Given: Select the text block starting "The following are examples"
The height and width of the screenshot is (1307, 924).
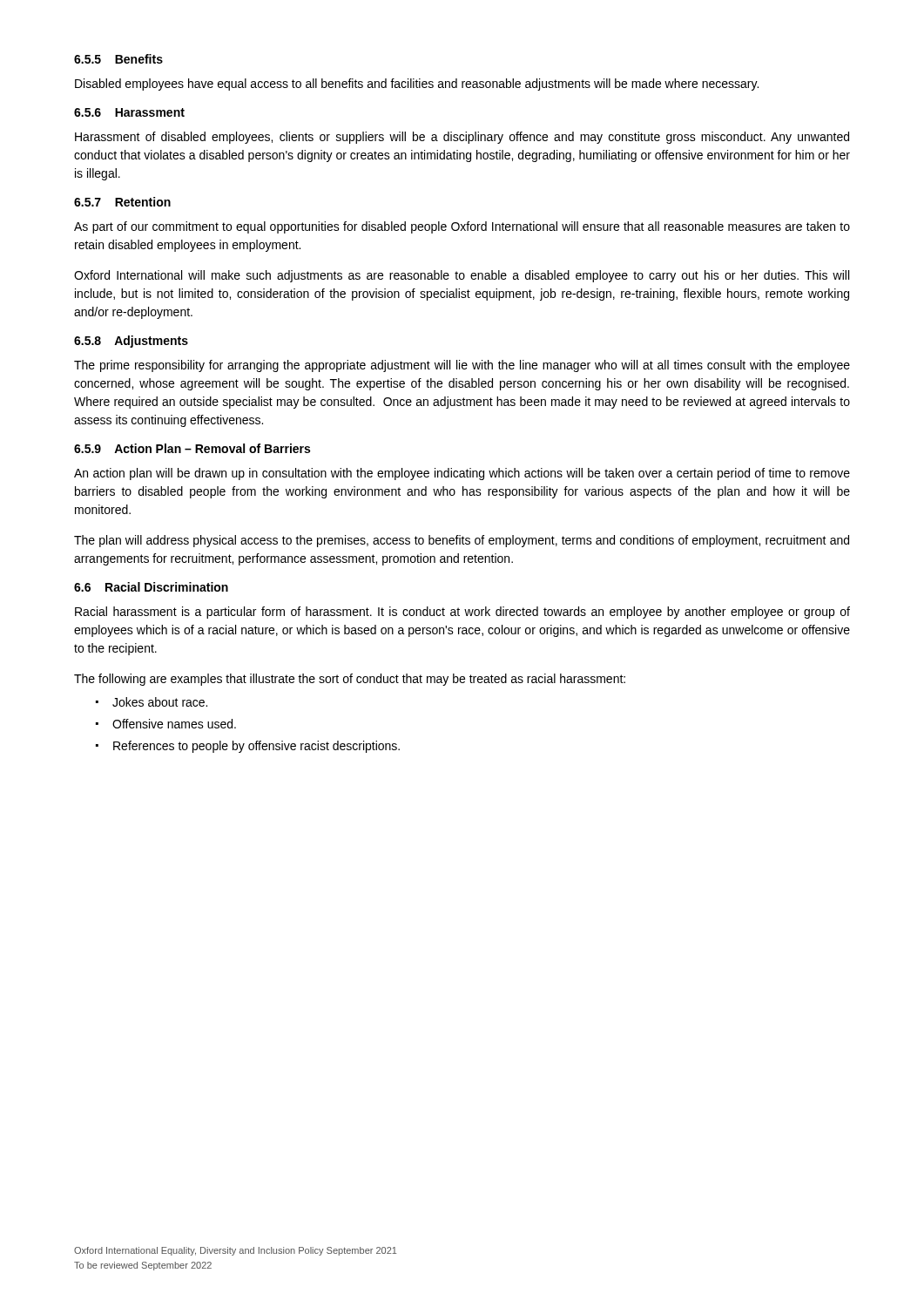Looking at the screenshot, I should (x=350, y=679).
